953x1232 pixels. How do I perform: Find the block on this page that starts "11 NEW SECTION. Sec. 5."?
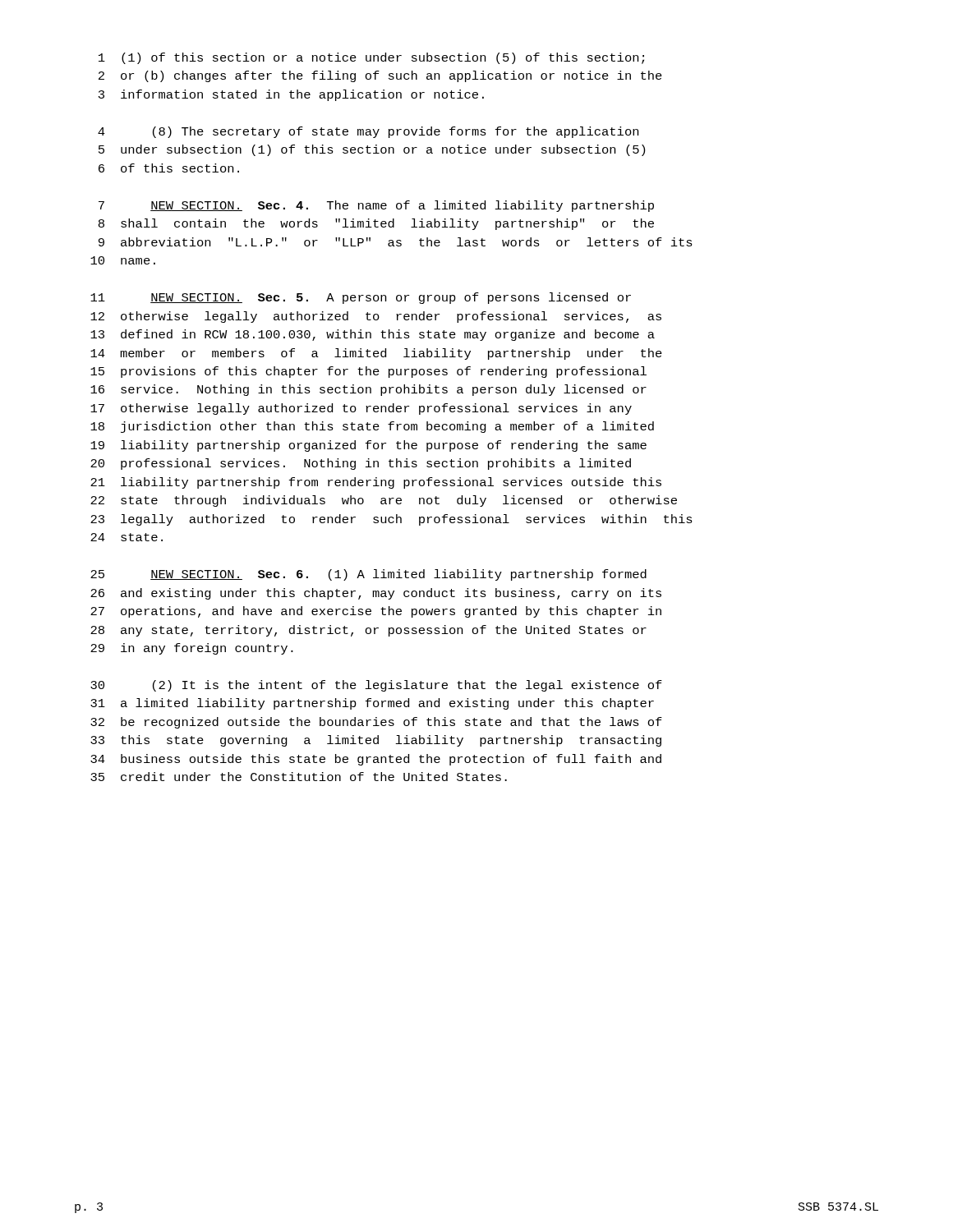(476, 418)
